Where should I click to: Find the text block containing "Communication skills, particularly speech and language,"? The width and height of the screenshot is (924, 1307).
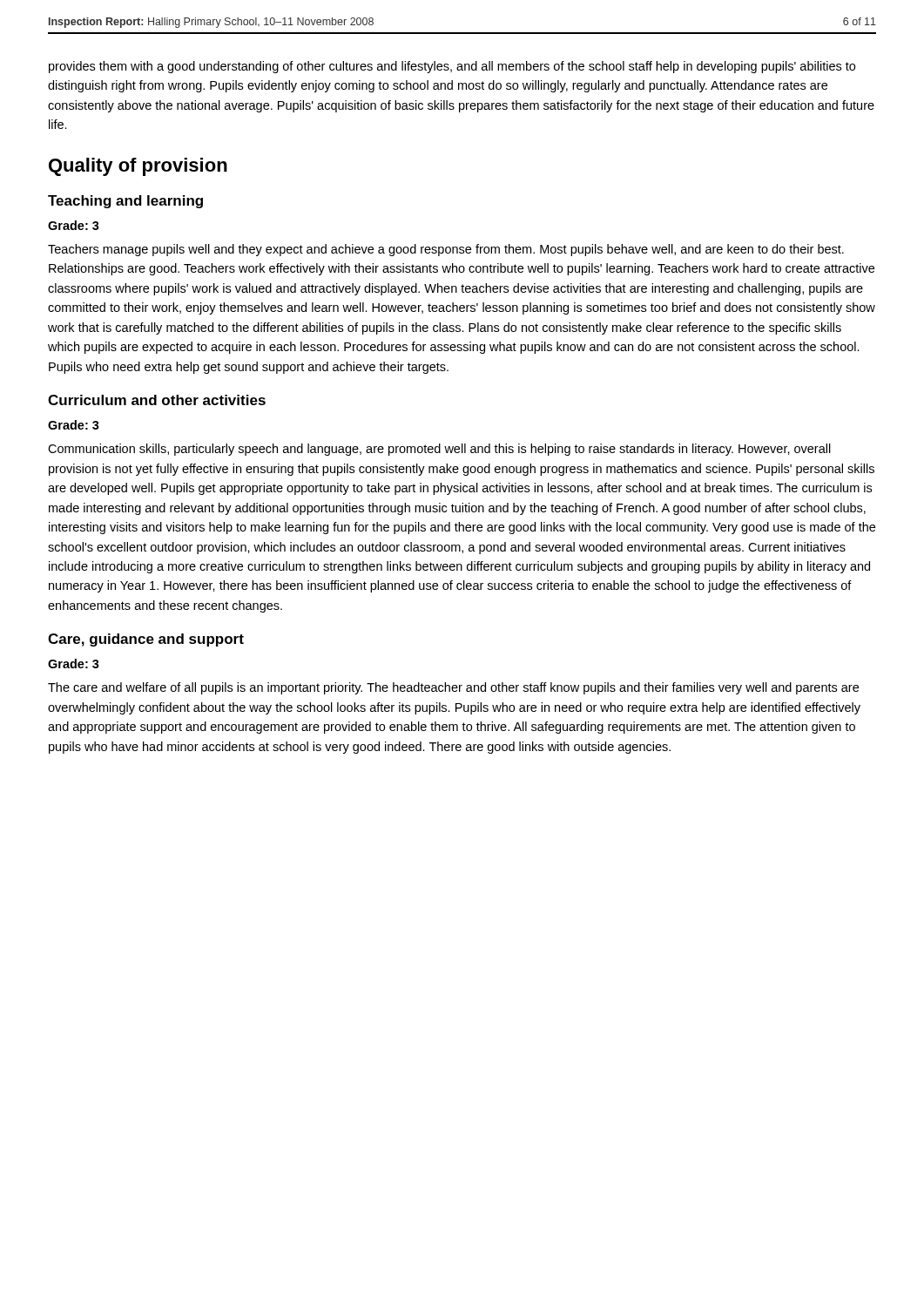tap(462, 527)
